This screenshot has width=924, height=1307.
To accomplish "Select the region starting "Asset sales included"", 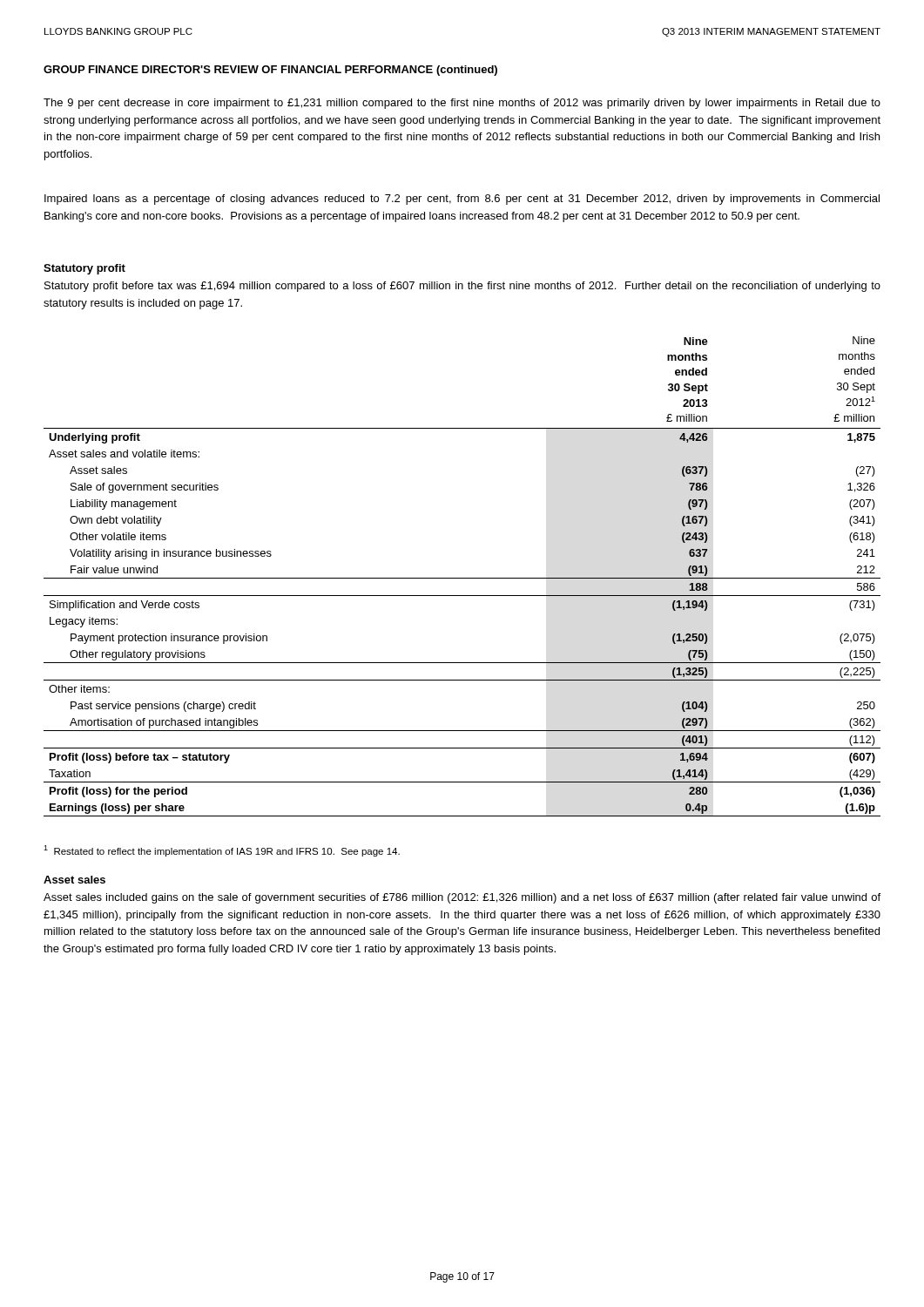I will coord(462,922).
